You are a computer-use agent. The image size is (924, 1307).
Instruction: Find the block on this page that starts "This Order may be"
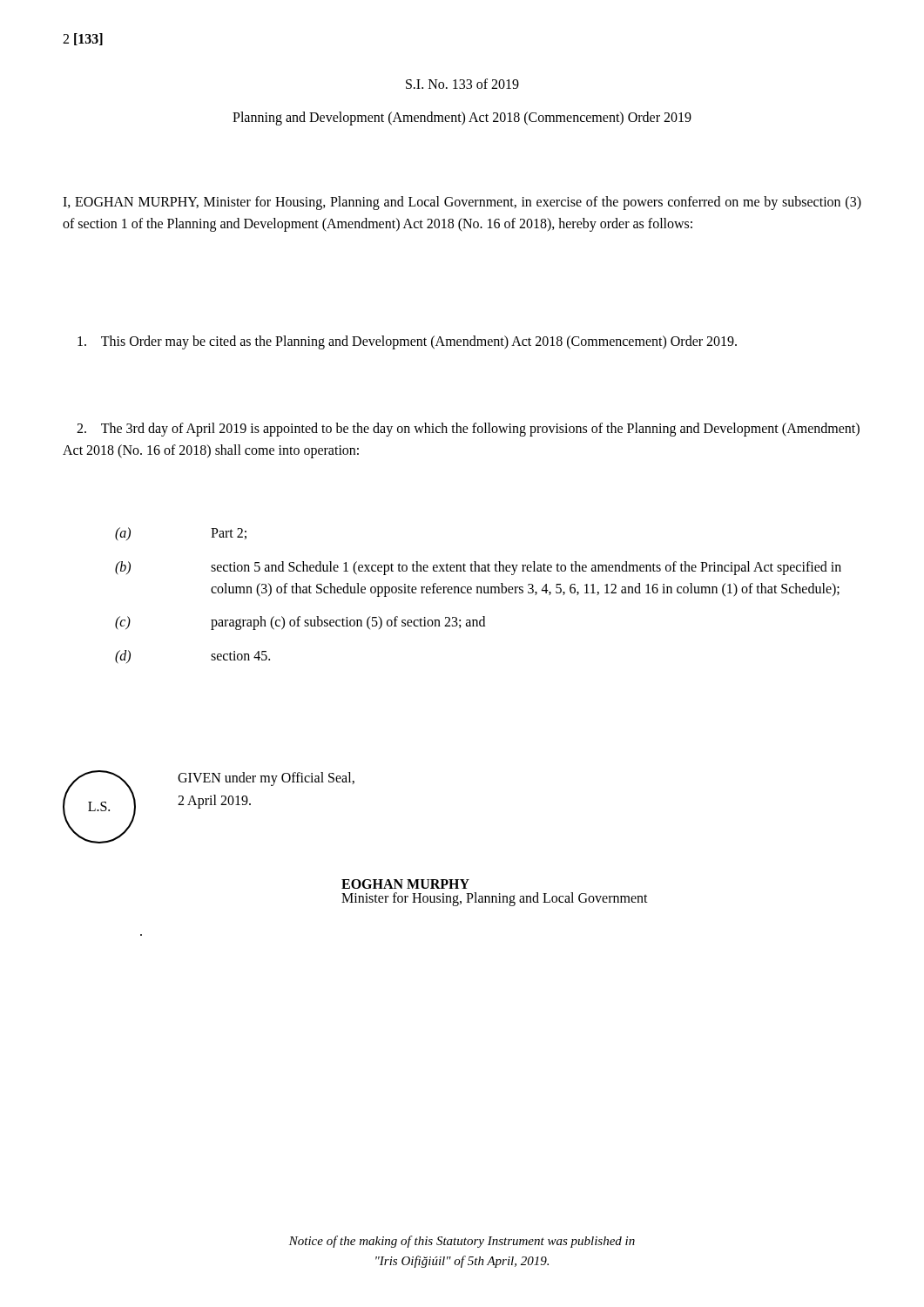[x=400, y=341]
